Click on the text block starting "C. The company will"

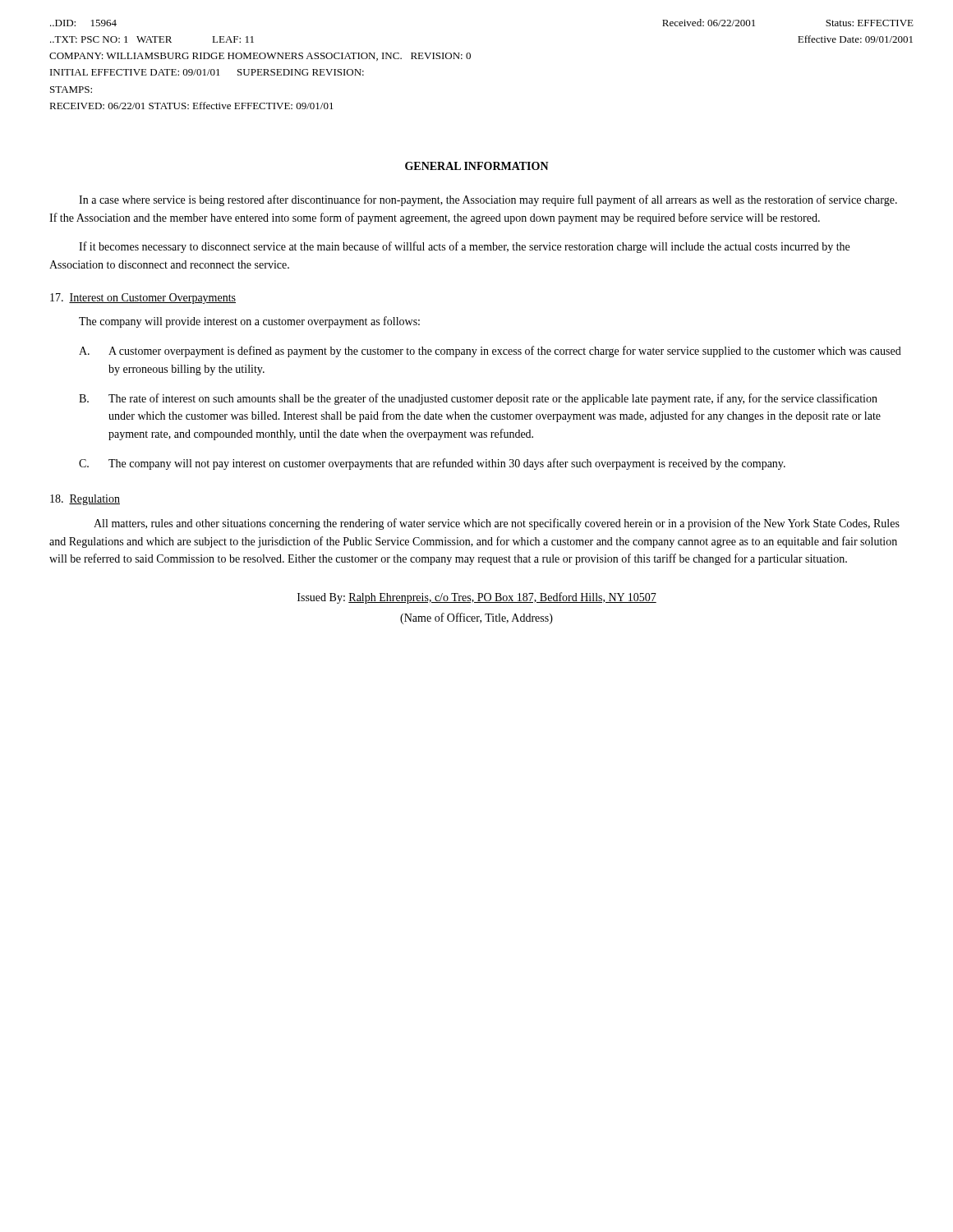click(x=491, y=464)
